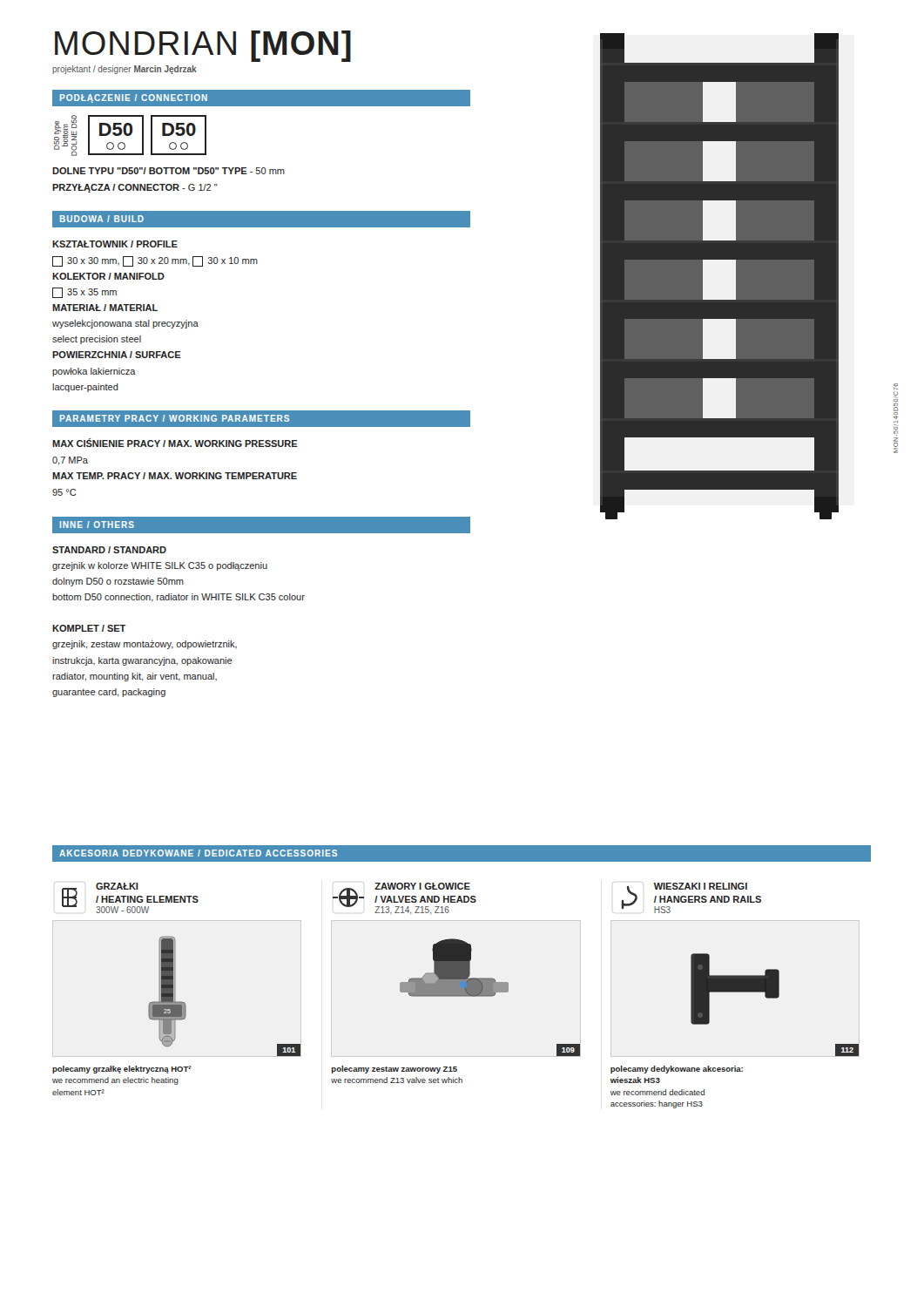The width and height of the screenshot is (924, 1307).
Task: Navigate to the passage starting "WIESZAKI I RELINGI/ HANGERS AND RAILS"
Action: click(708, 893)
